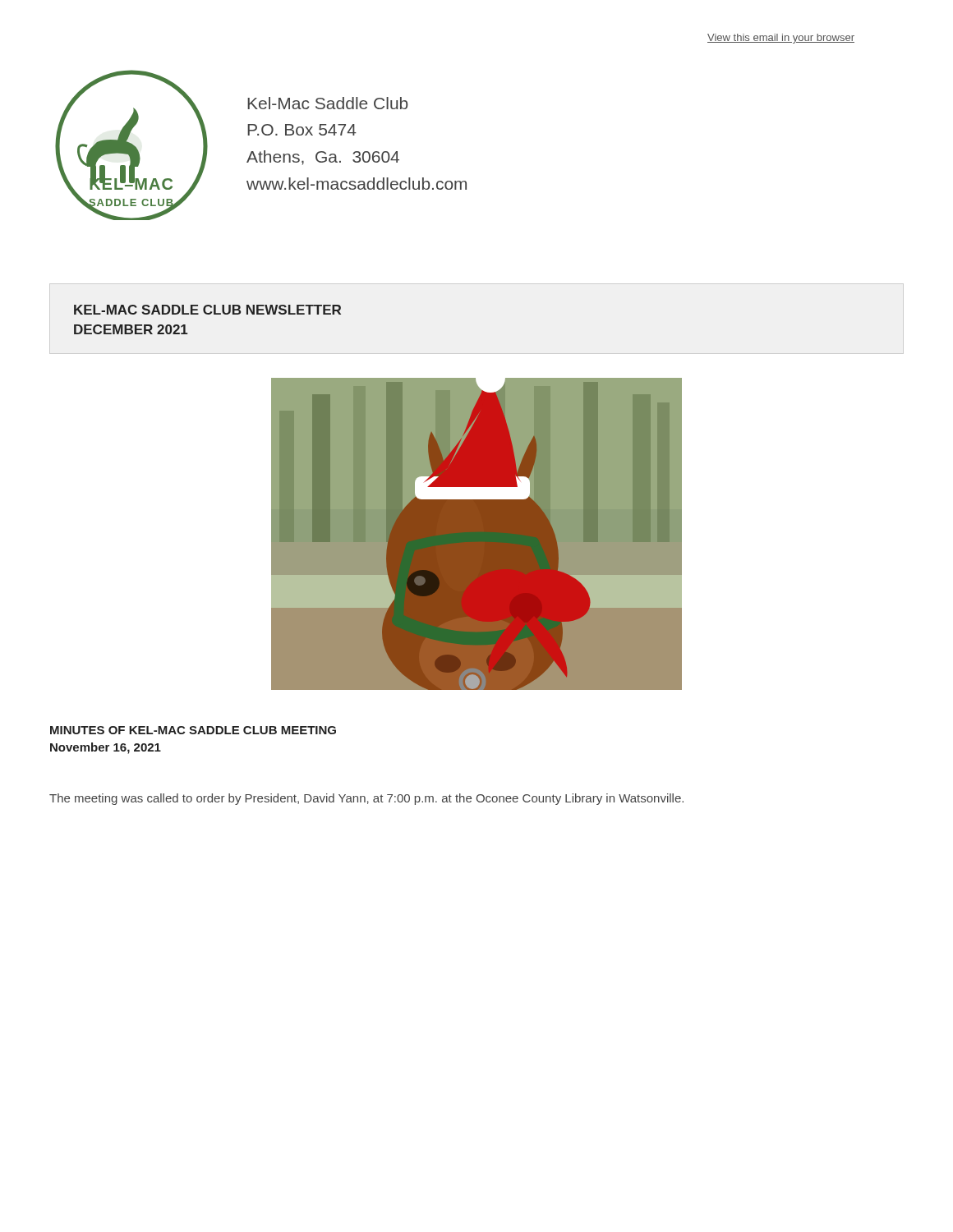Click on the region starting "KEL-MAC SADDLE CLUB NEWSLETTER DECEMBER 2021"
Screen dimensions: 1232x953
207,310
